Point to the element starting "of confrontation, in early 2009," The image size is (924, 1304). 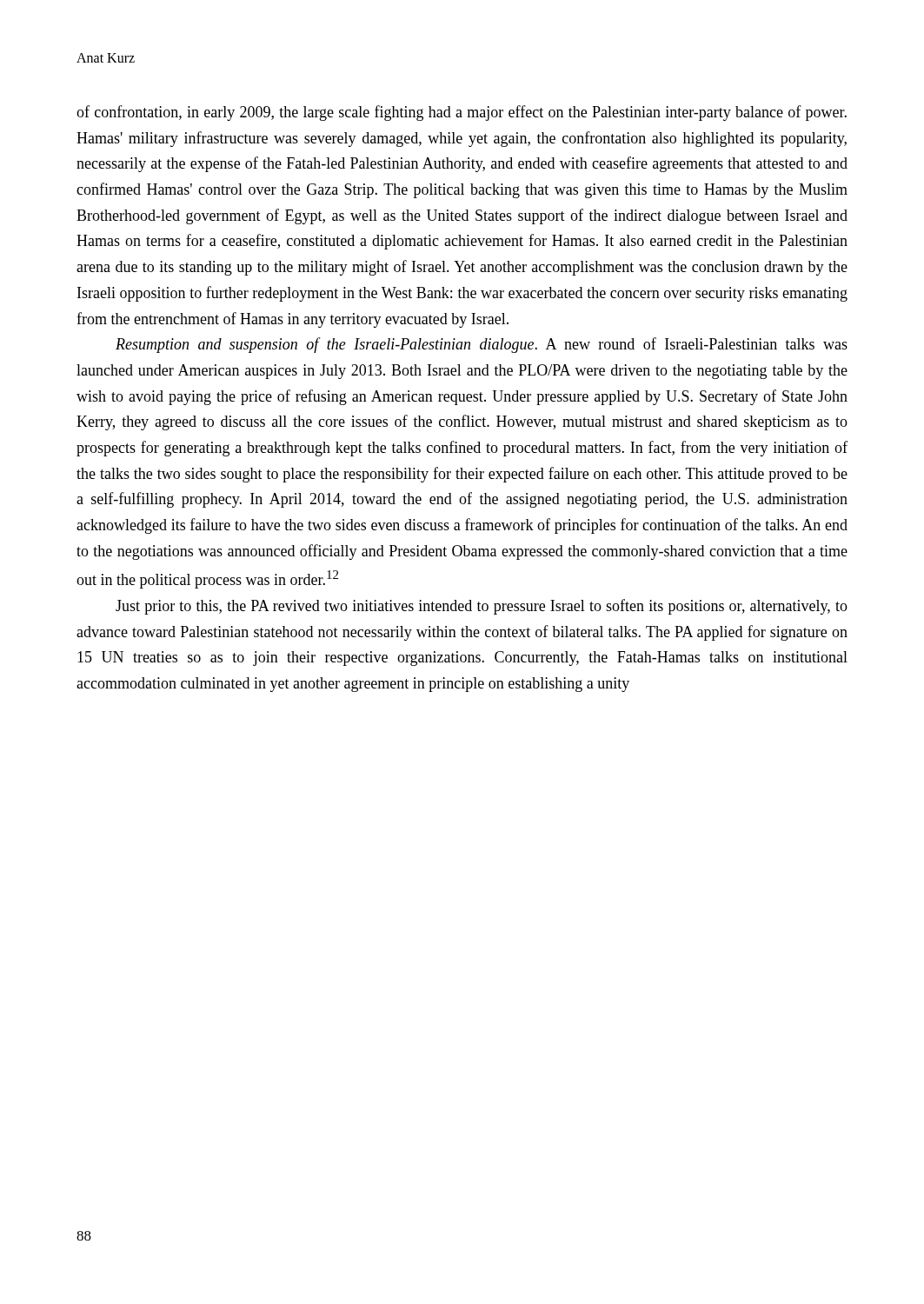pyautogui.click(x=462, y=399)
